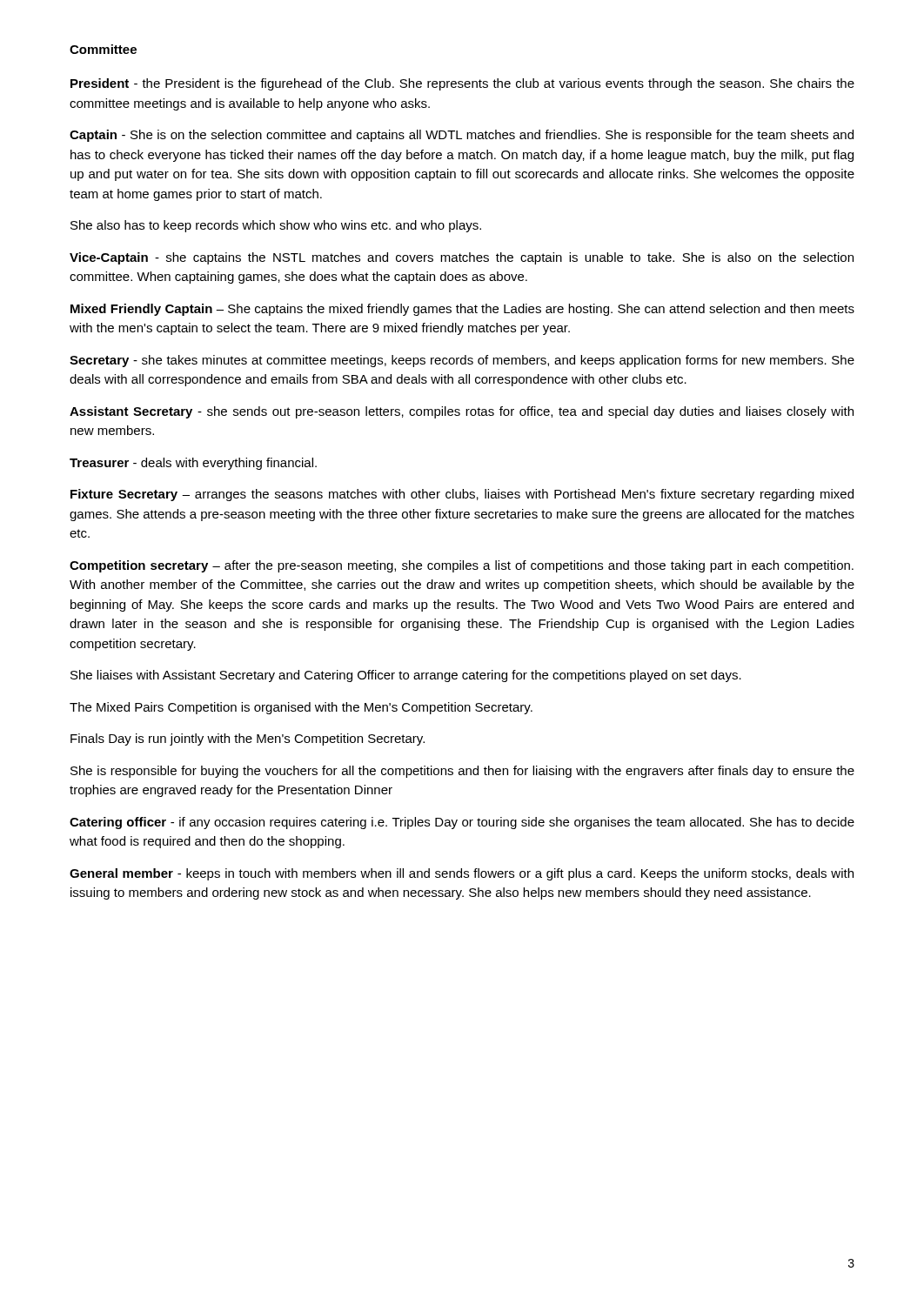Point to the block beginning "Fixture Secretary – arranges the seasons matches"

tap(462, 513)
